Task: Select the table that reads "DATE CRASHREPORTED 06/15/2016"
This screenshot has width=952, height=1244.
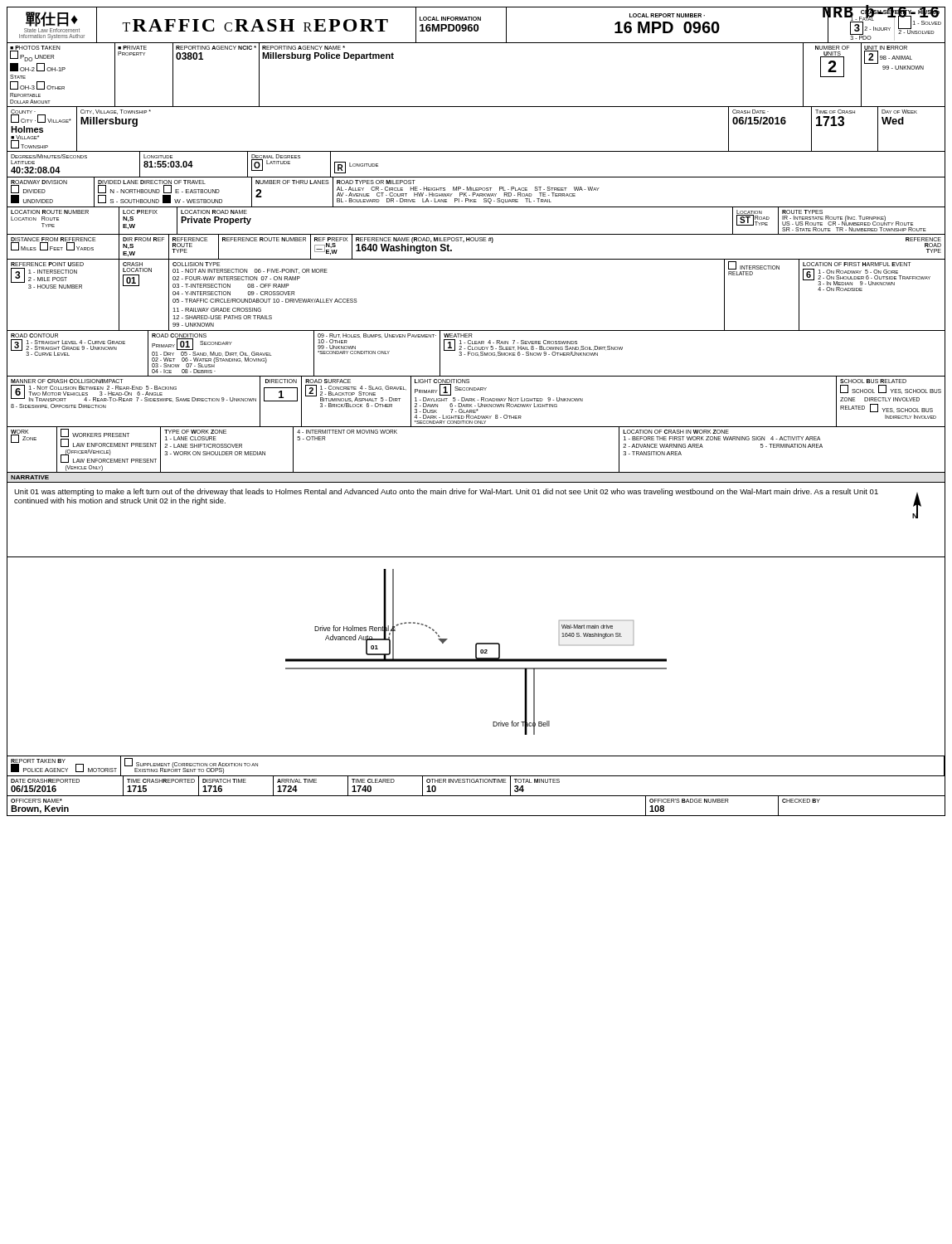Action: (x=476, y=786)
